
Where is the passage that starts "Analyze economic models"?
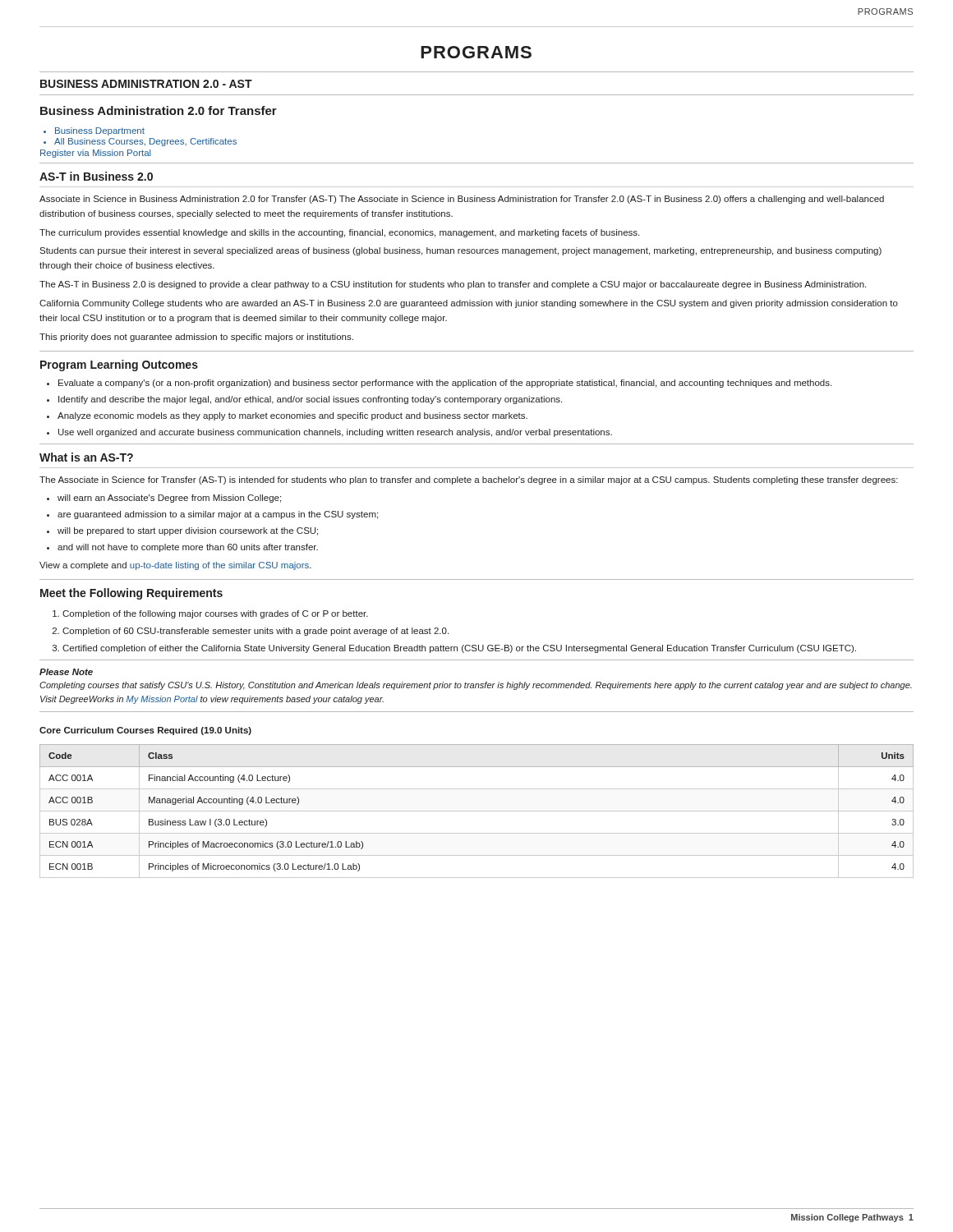293,416
